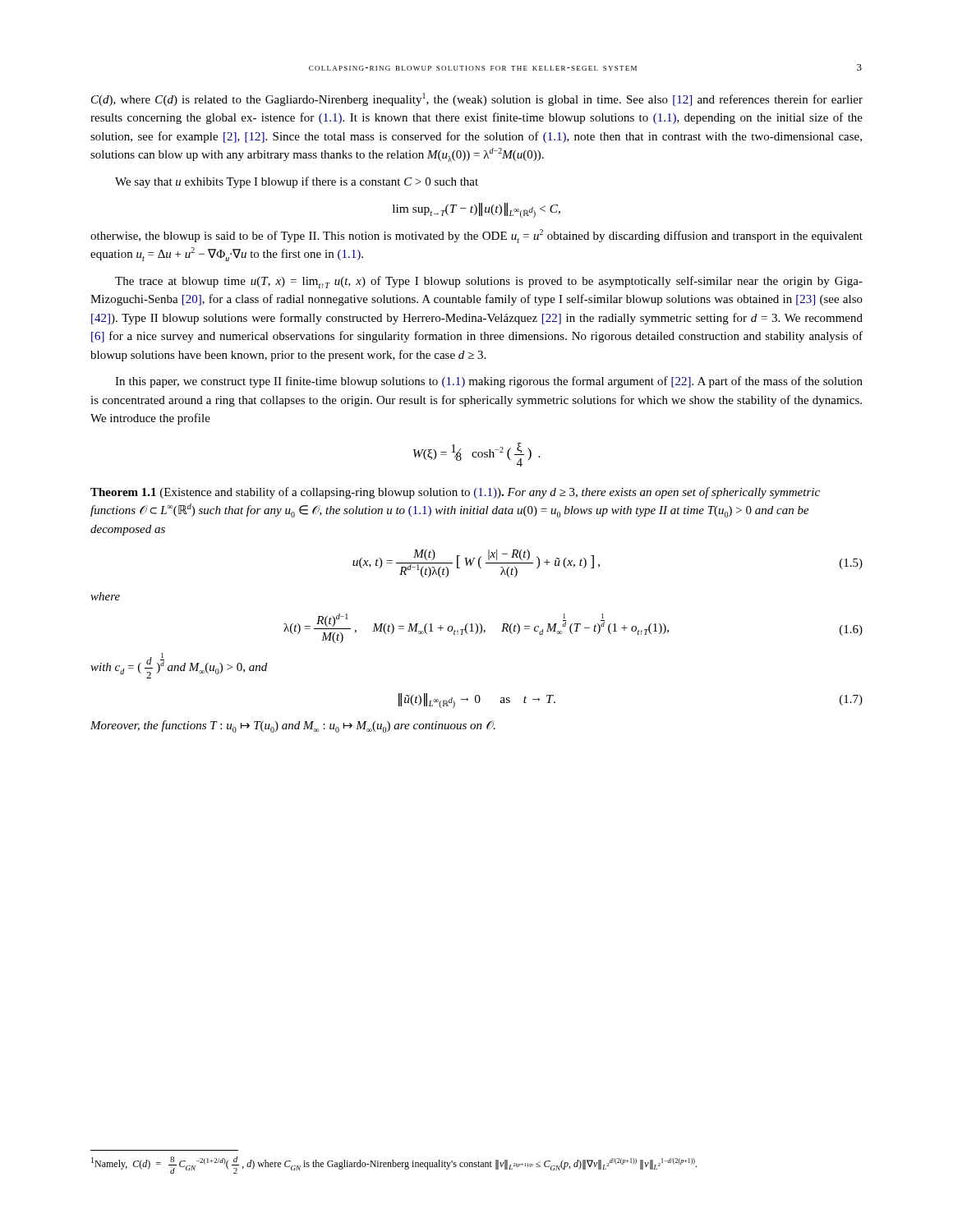The height and width of the screenshot is (1232, 953).
Task: Find the formula that reads "λ(t) = R(t)d−1 M(t) , M(t) ="
Action: [x=573, y=628]
